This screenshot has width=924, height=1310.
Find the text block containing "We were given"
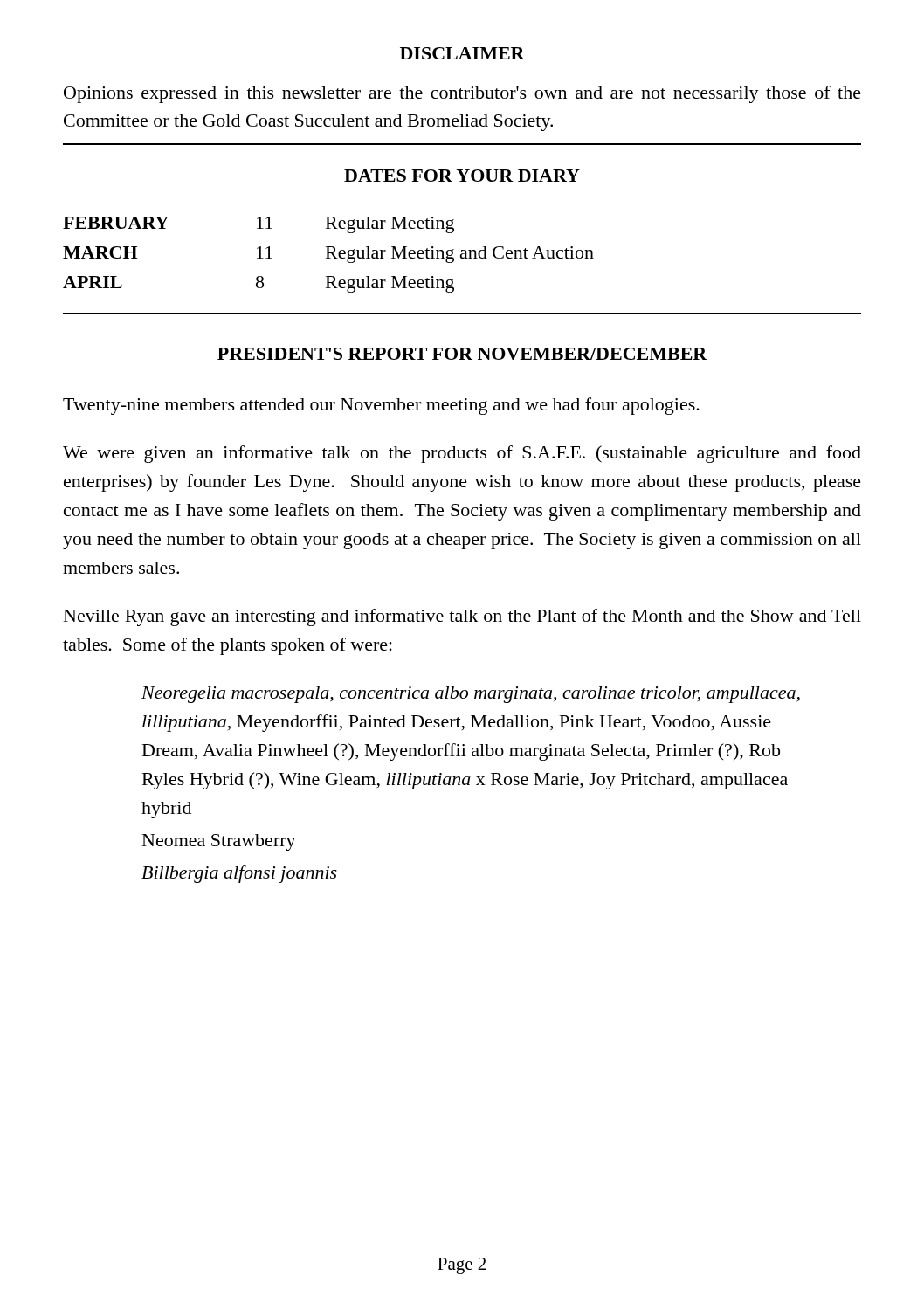pyautogui.click(x=462, y=509)
